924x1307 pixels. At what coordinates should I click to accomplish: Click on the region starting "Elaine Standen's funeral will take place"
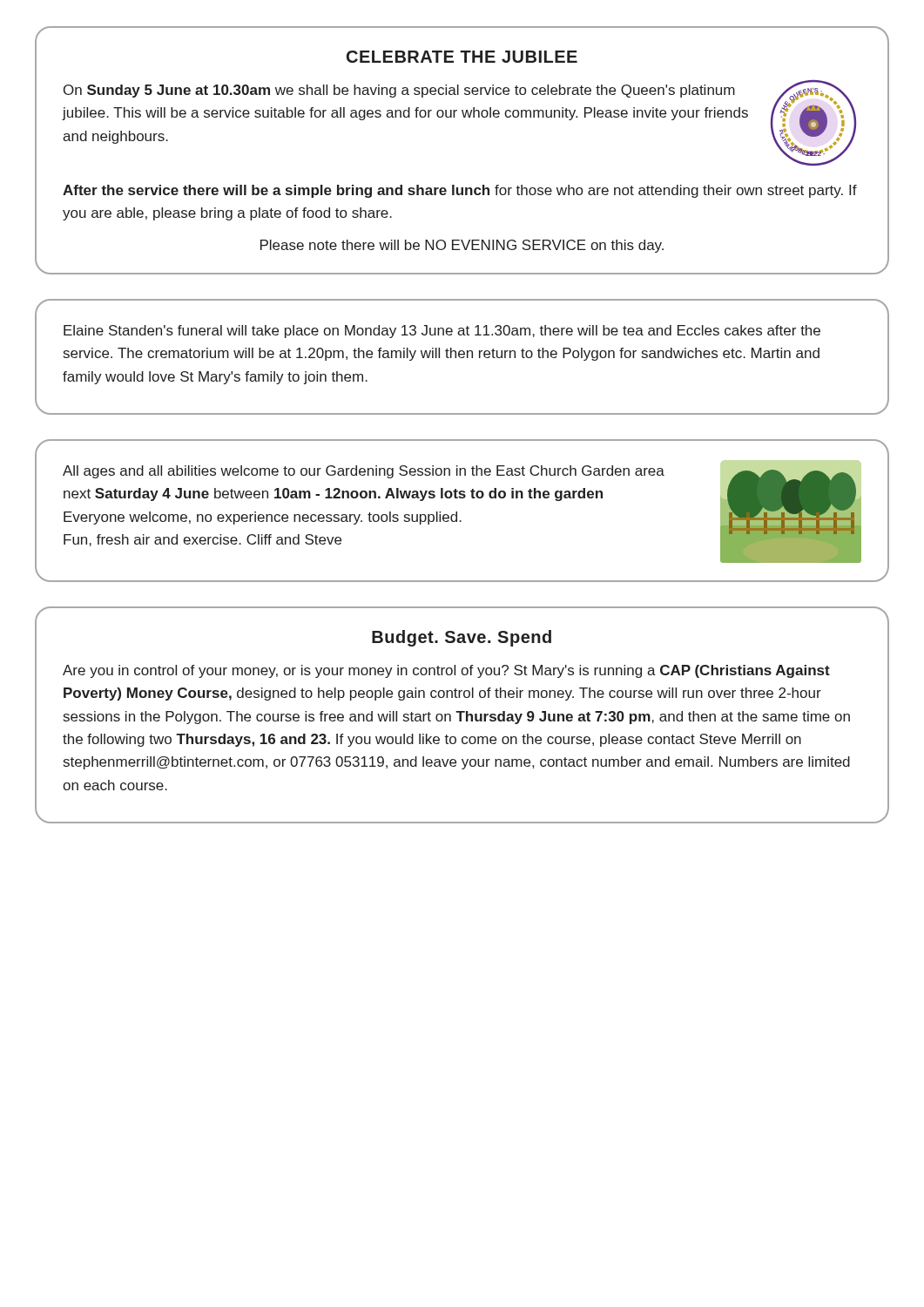point(462,354)
